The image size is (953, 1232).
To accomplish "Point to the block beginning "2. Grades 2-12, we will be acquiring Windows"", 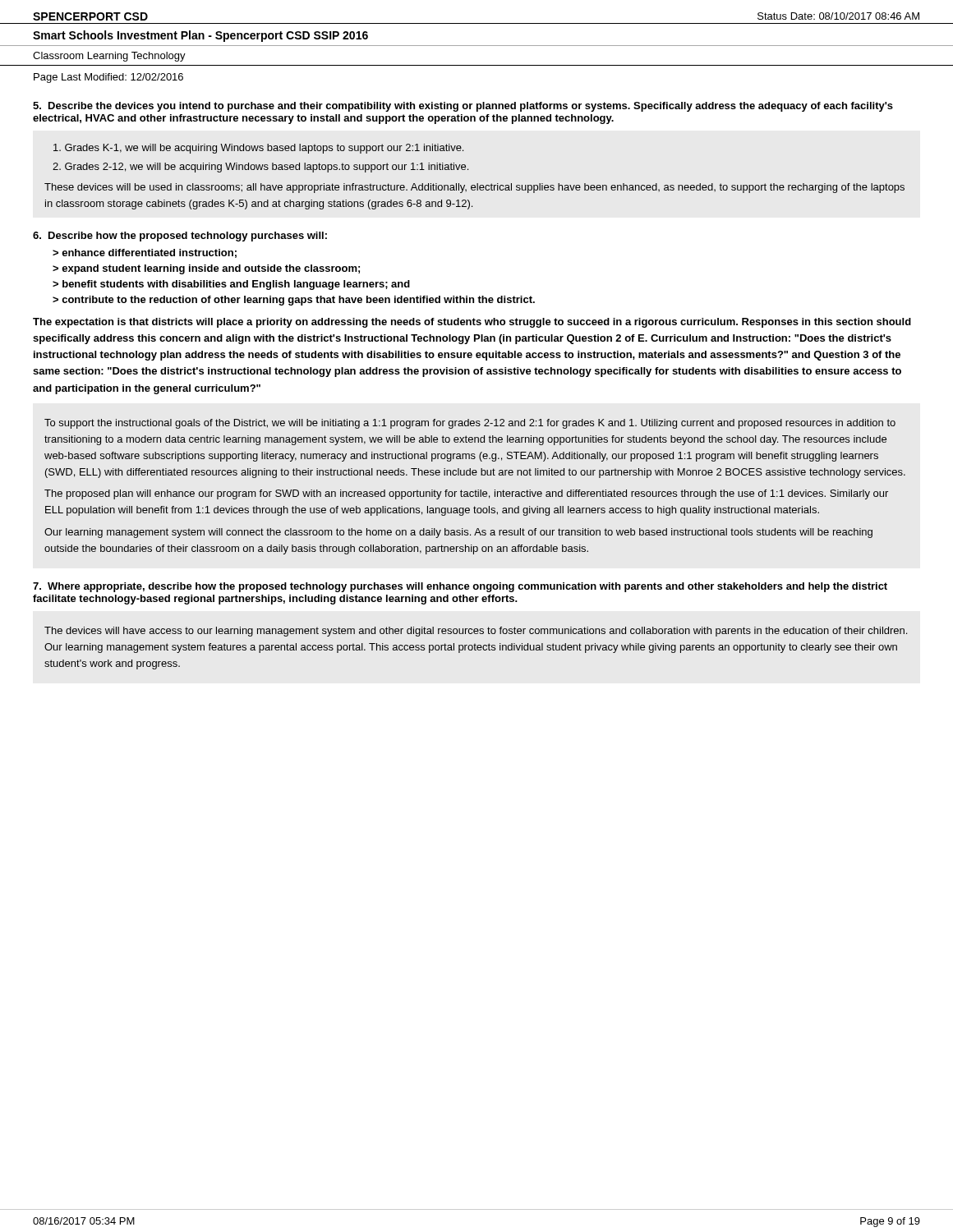I will [x=261, y=166].
